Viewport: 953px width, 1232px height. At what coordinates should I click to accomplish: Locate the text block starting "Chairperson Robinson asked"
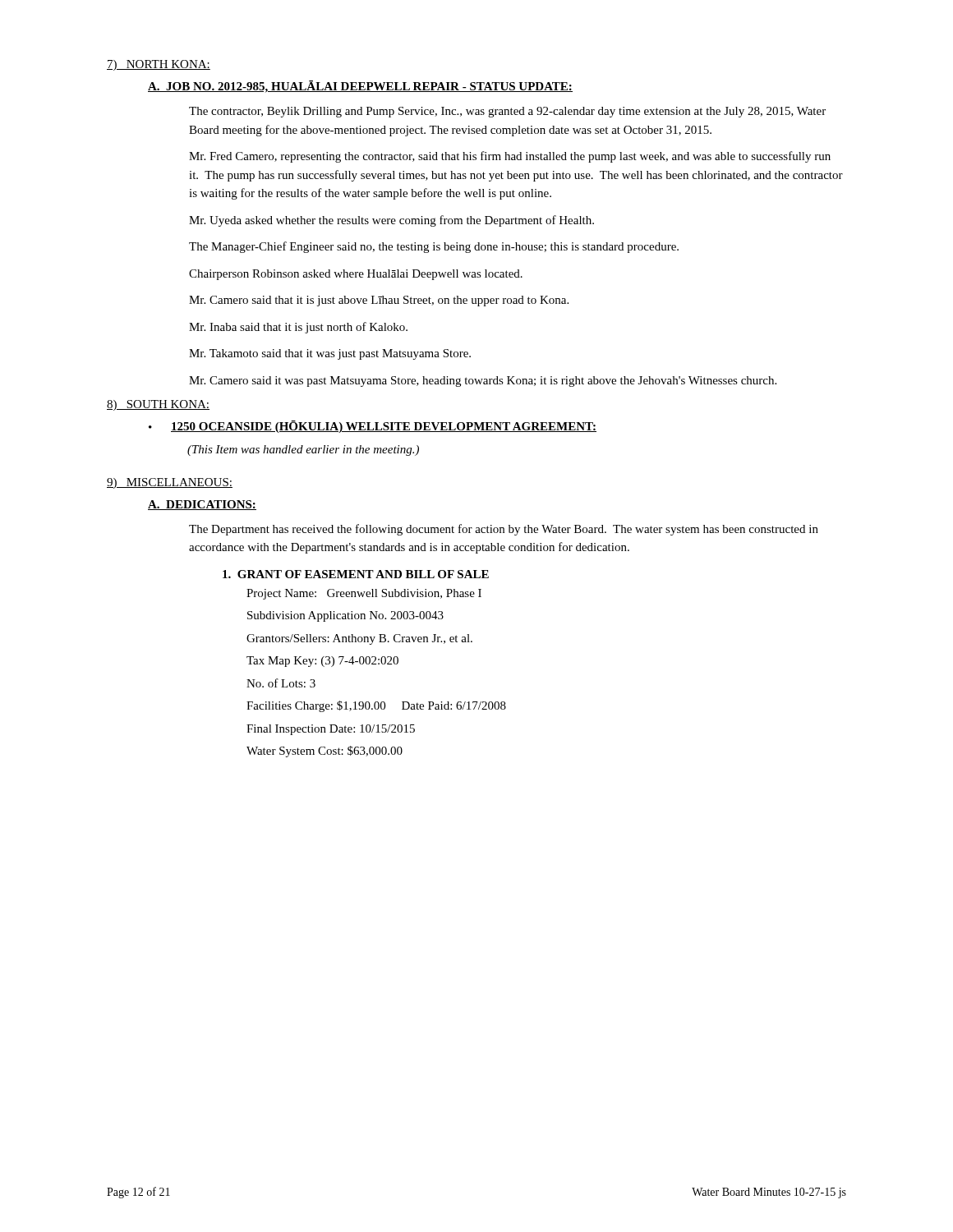click(356, 273)
